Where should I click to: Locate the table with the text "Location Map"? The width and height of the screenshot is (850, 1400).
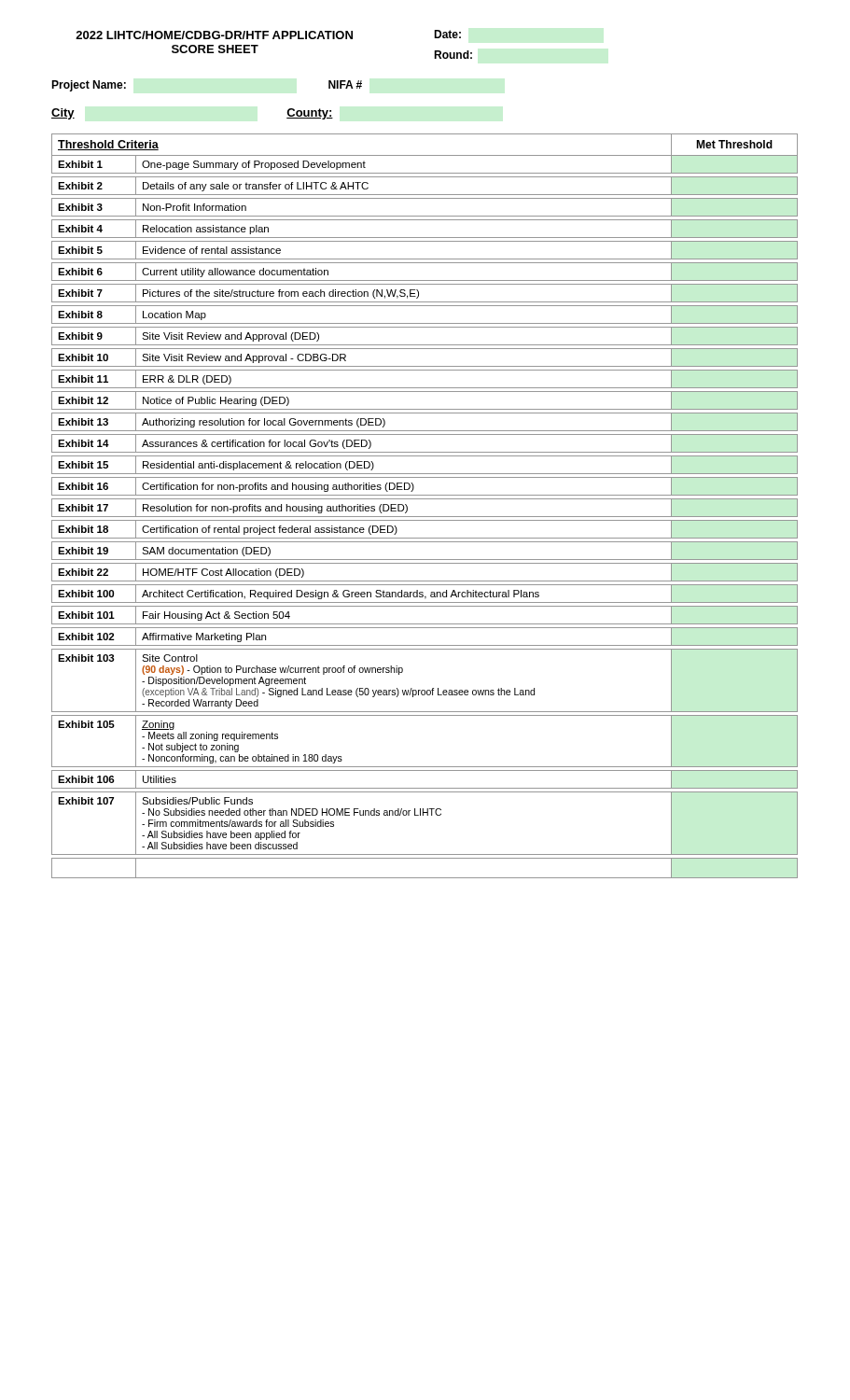click(x=425, y=506)
